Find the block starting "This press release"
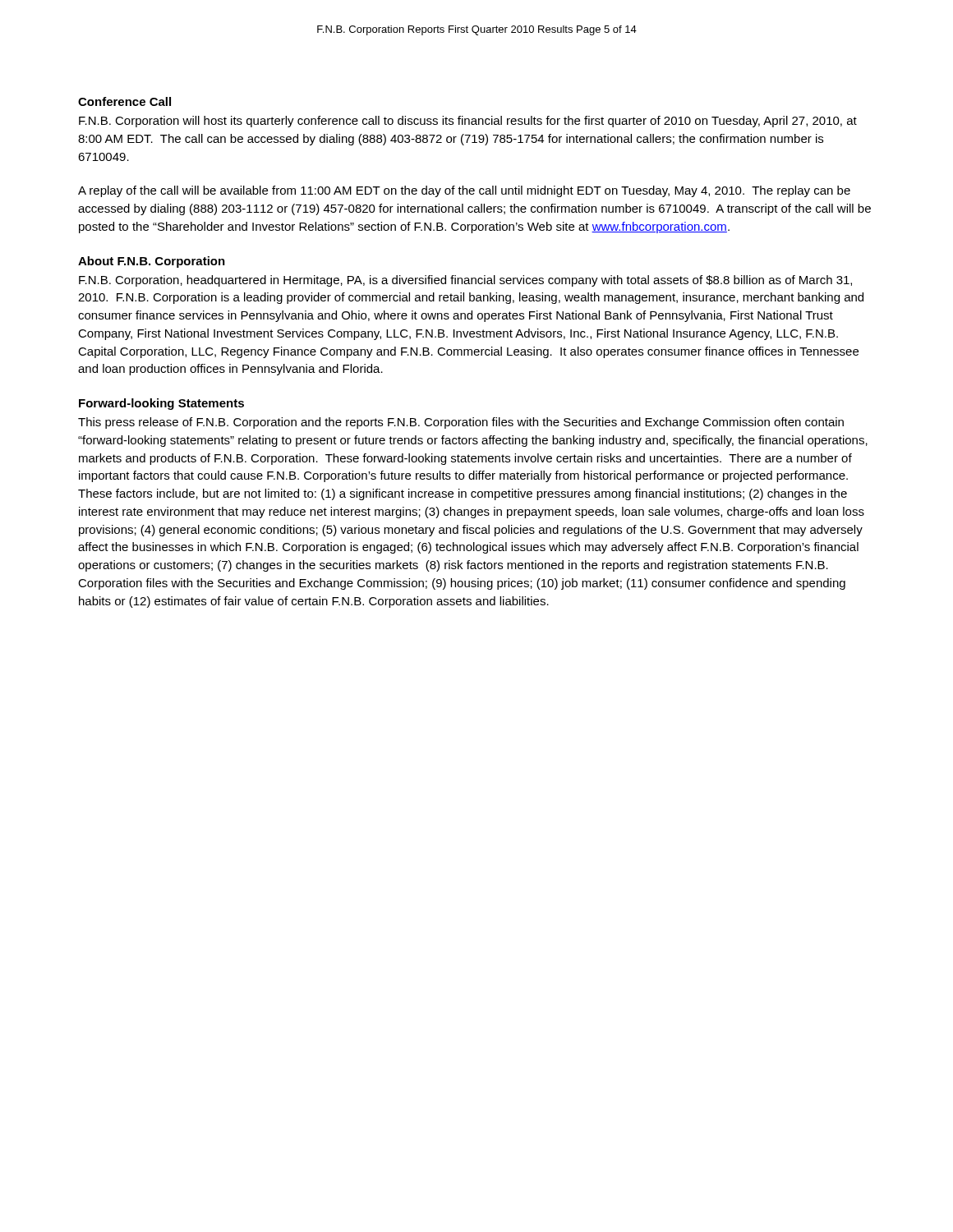The width and height of the screenshot is (953, 1232). [x=473, y=511]
